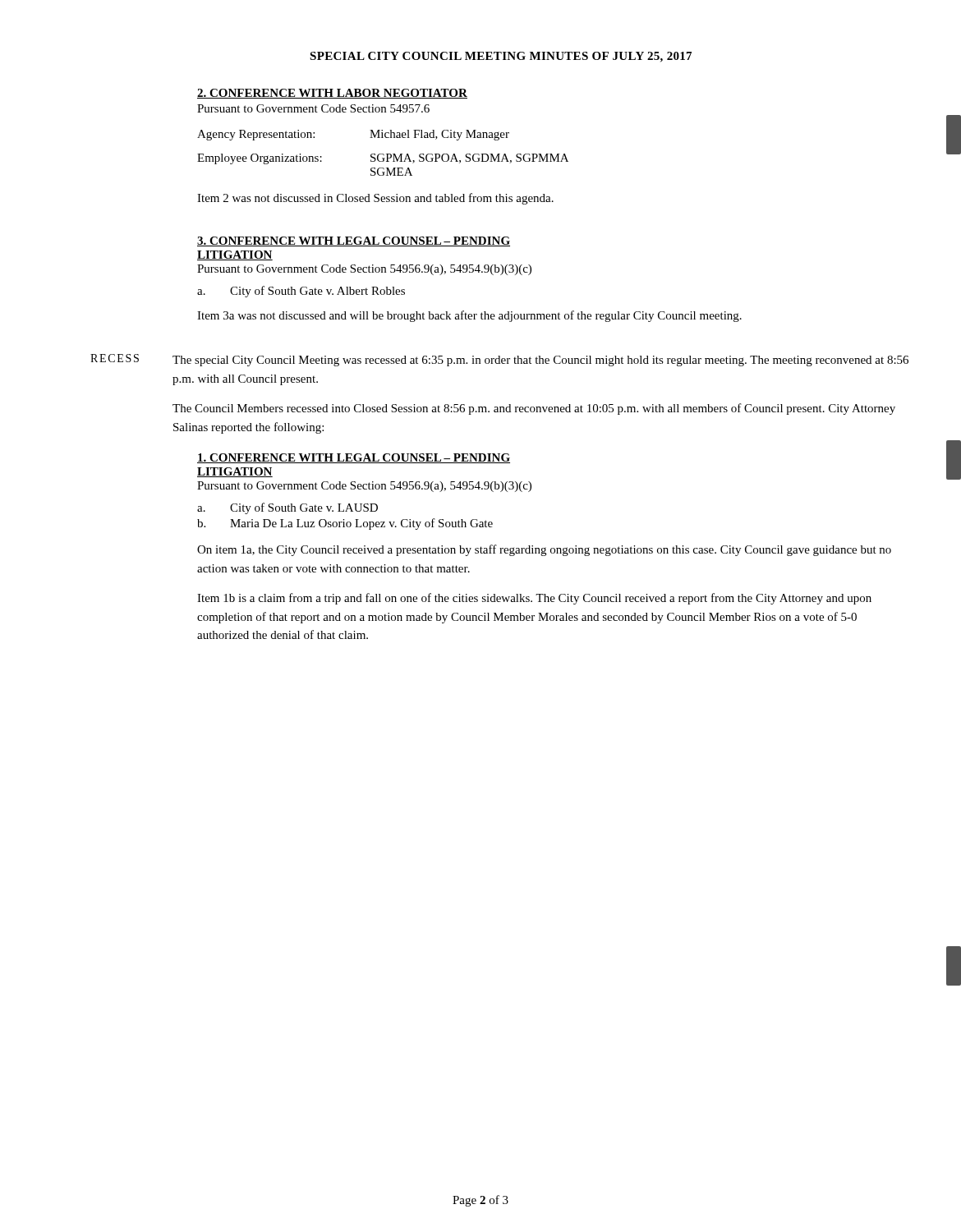
Task: Locate the text block that reads "The Council Members recessed into Closed Session at"
Action: point(534,417)
